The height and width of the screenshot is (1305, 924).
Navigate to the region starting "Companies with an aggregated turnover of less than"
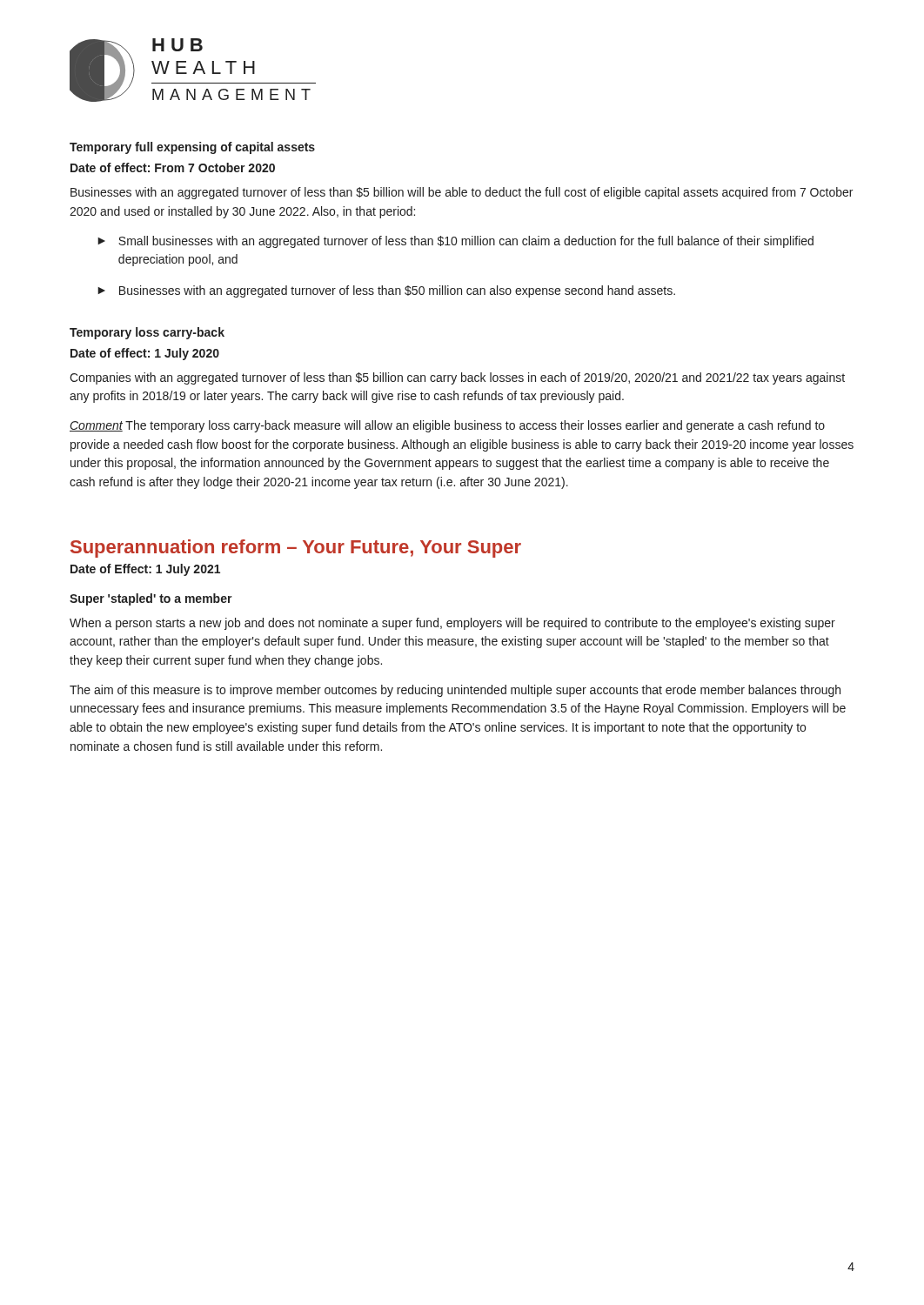(457, 387)
